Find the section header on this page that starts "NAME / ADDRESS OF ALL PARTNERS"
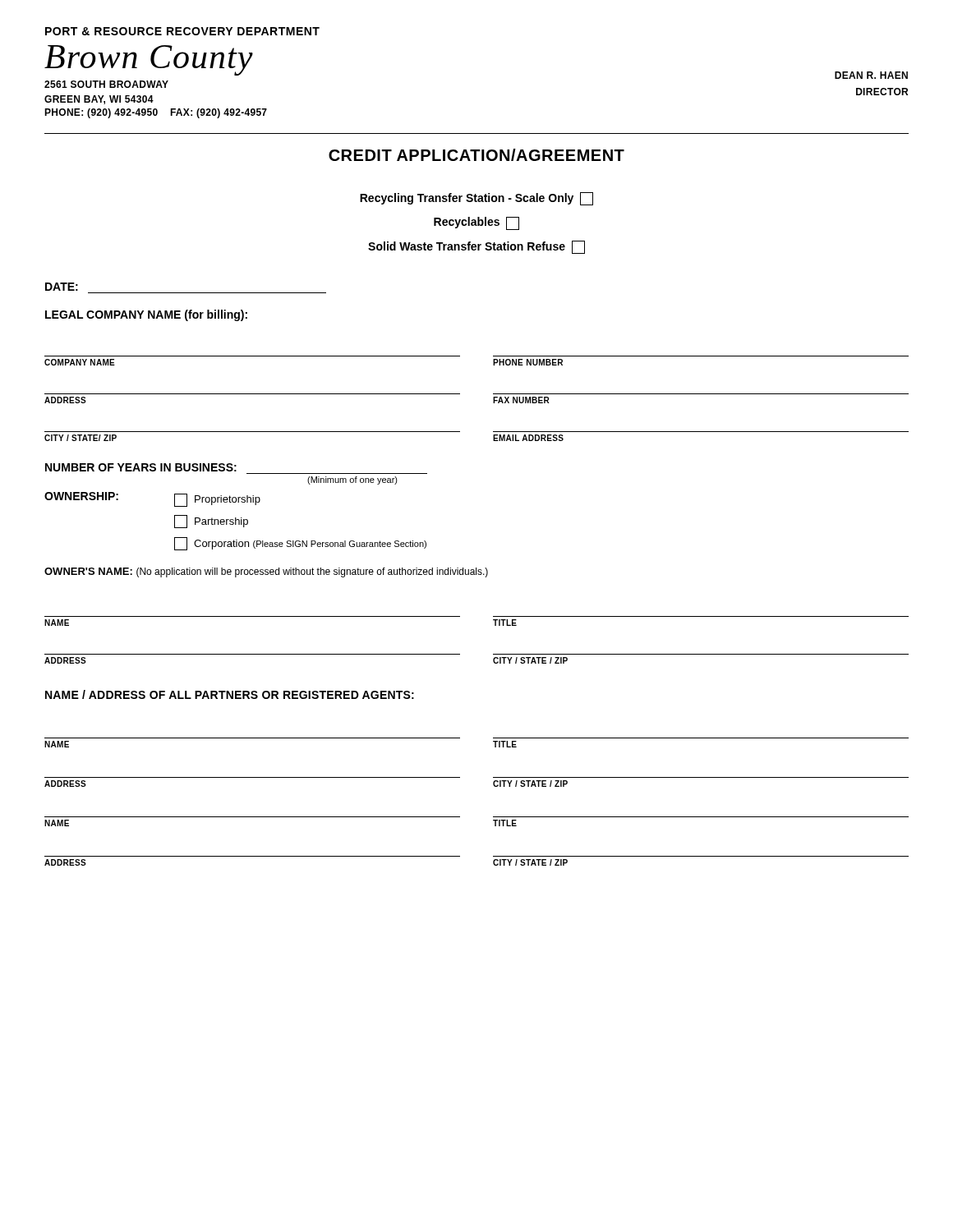 (x=230, y=695)
